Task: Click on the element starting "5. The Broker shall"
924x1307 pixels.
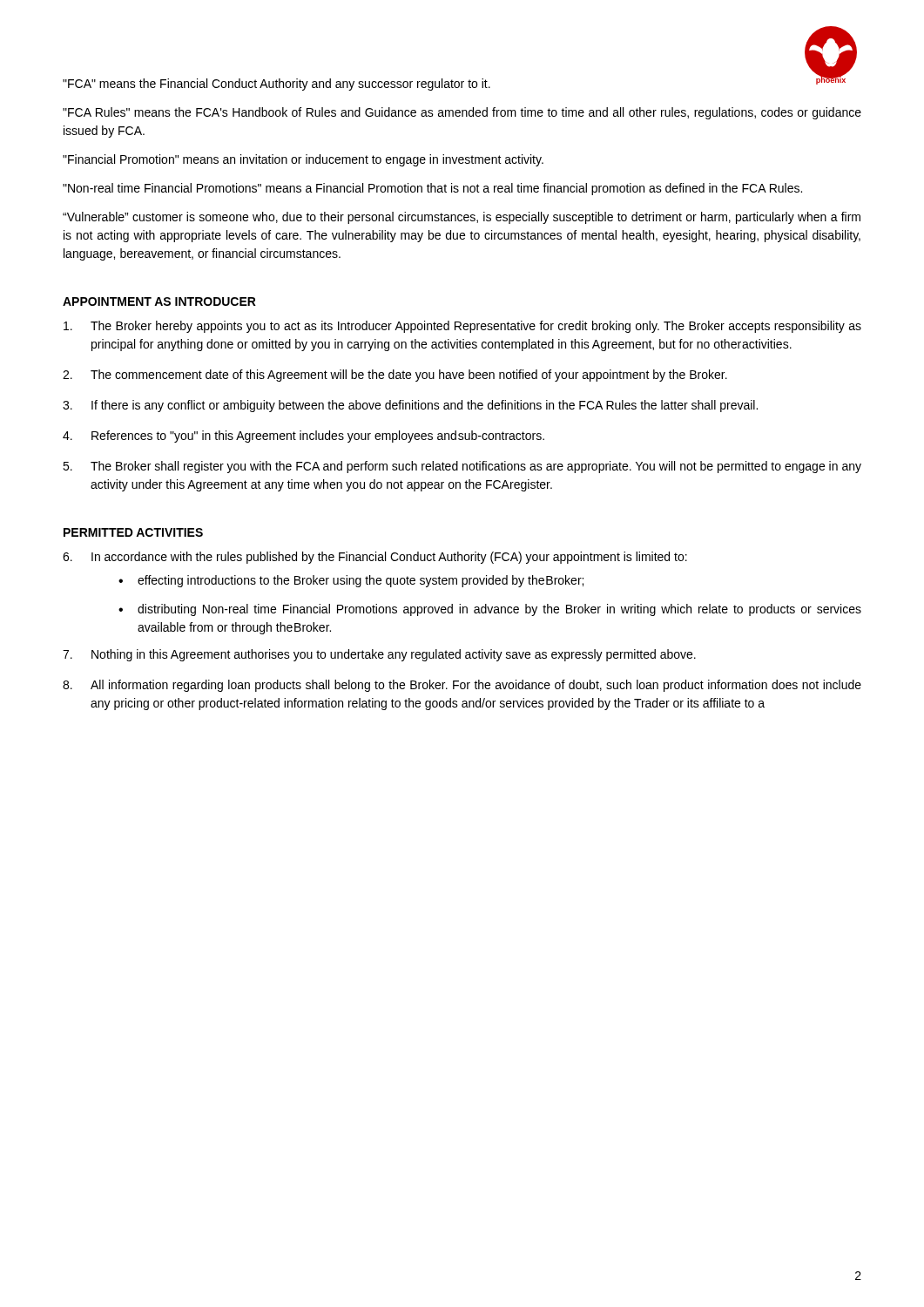Action: coord(462,476)
